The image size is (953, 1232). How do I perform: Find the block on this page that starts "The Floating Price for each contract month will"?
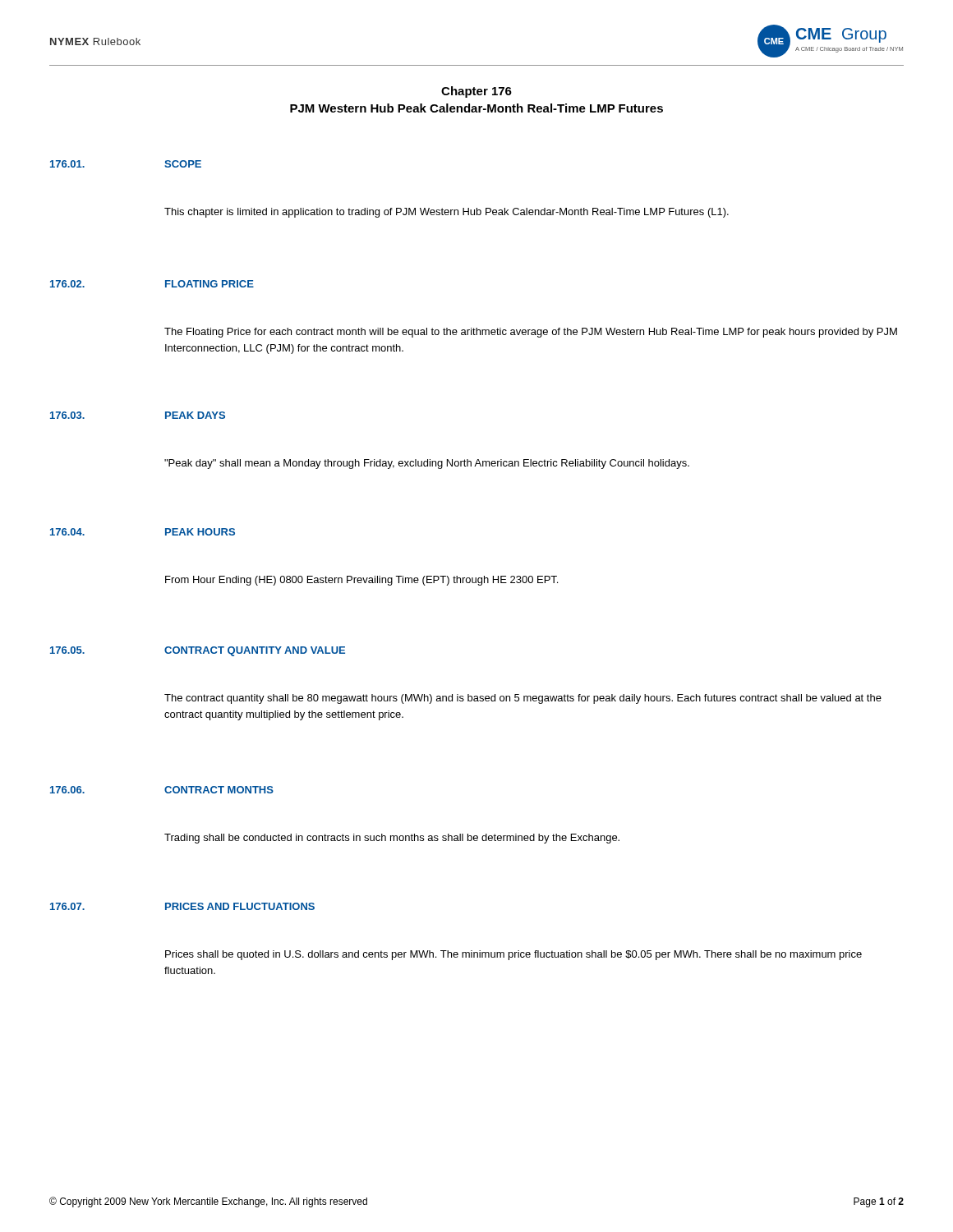click(531, 339)
